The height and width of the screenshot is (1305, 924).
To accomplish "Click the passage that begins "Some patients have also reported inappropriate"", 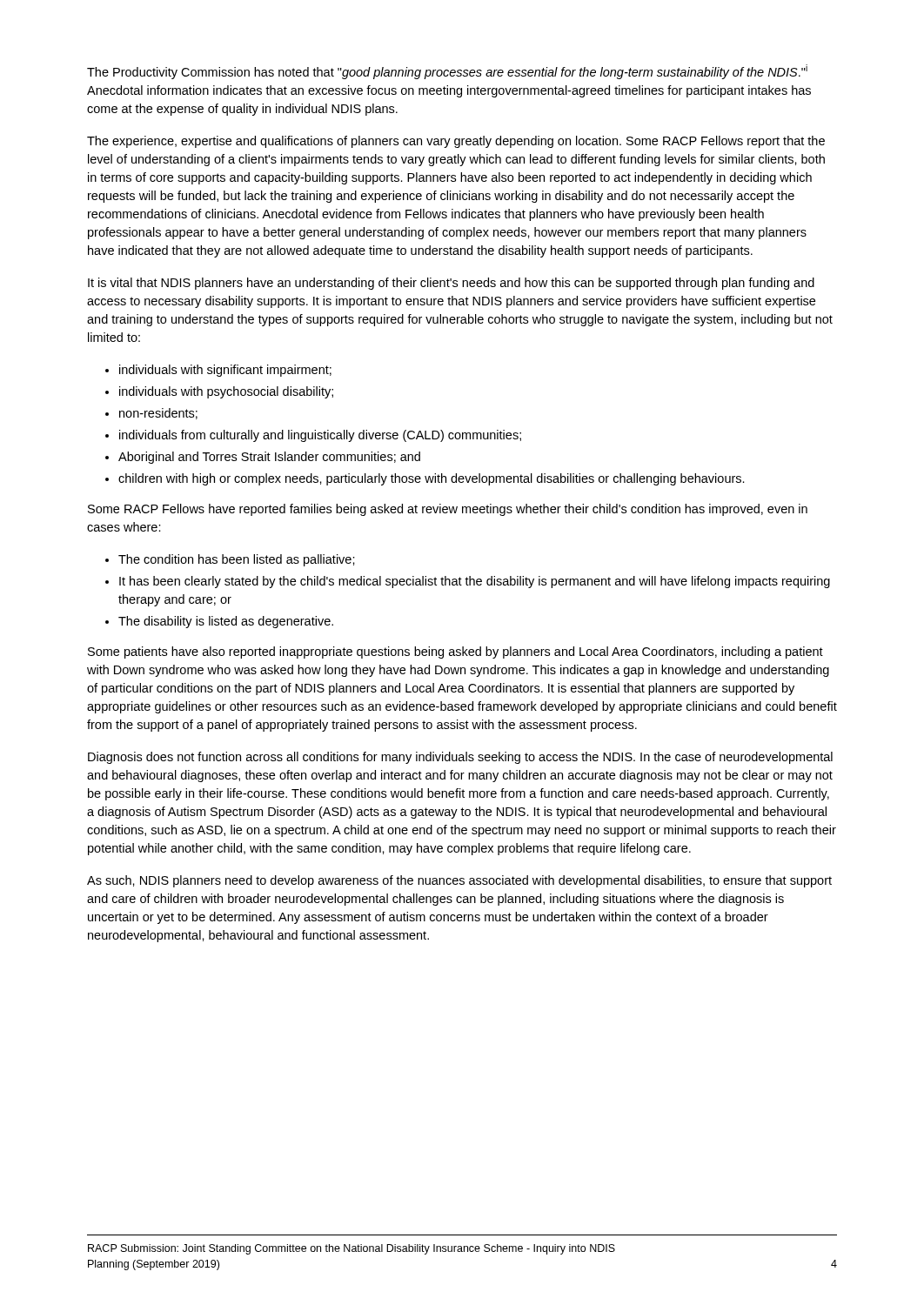I will coord(462,688).
